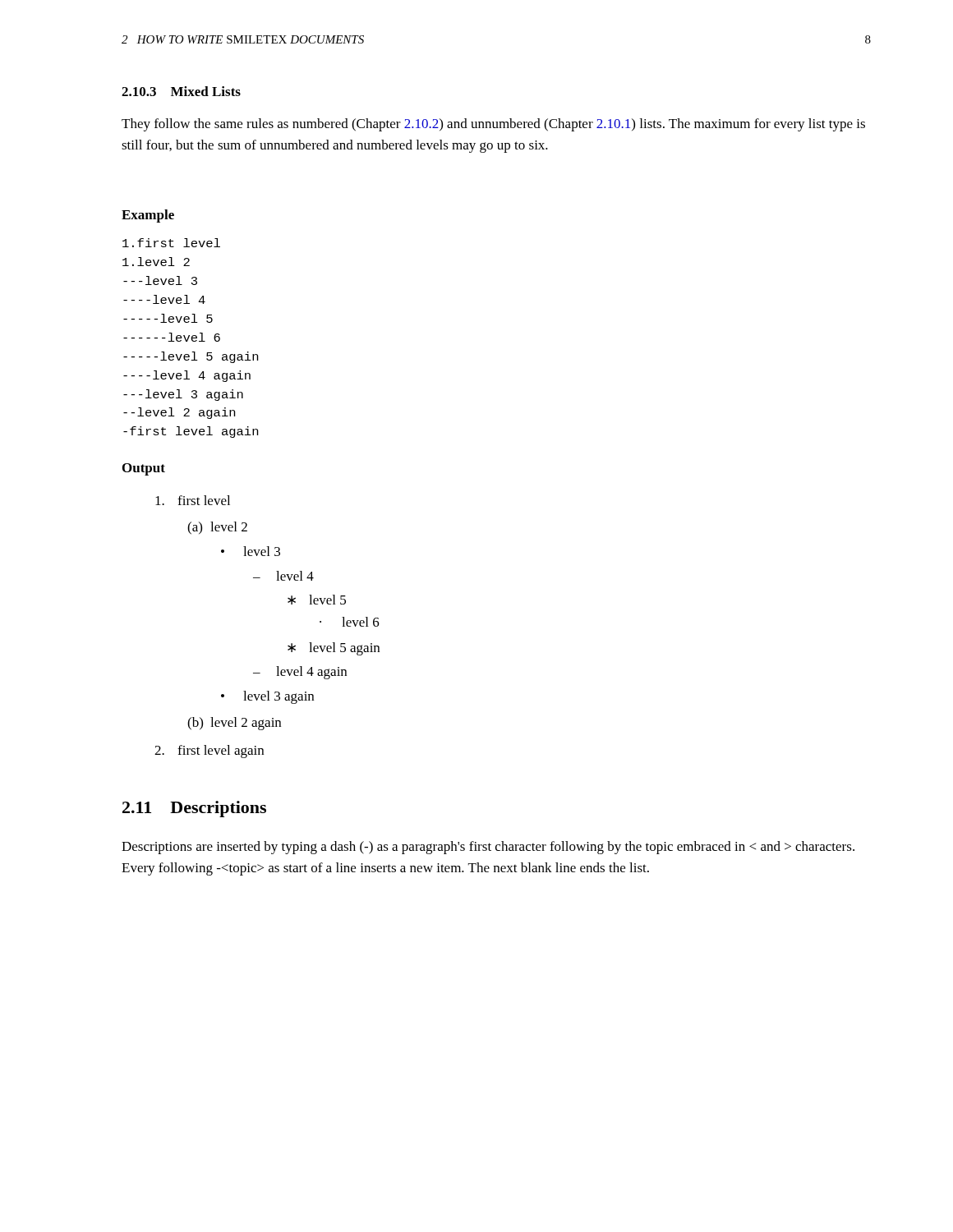This screenshot has width=953, height=1232.
Task: Find "–level 4" on this page
Action: 283,577
